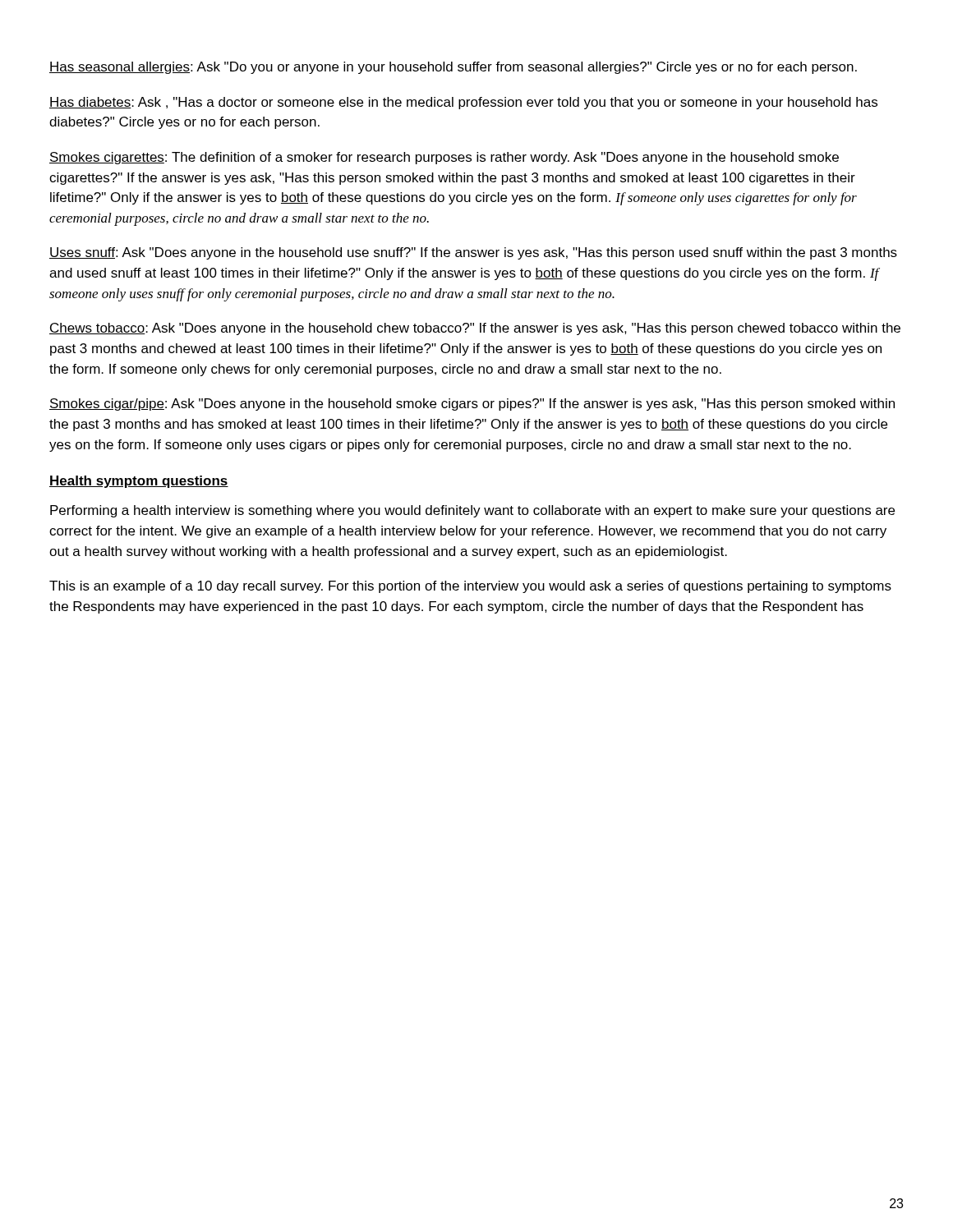Select the passage starting "Has seasonal allergies: Ask "Do you or"
953x1232 pixels.
(x=454, y=67)
